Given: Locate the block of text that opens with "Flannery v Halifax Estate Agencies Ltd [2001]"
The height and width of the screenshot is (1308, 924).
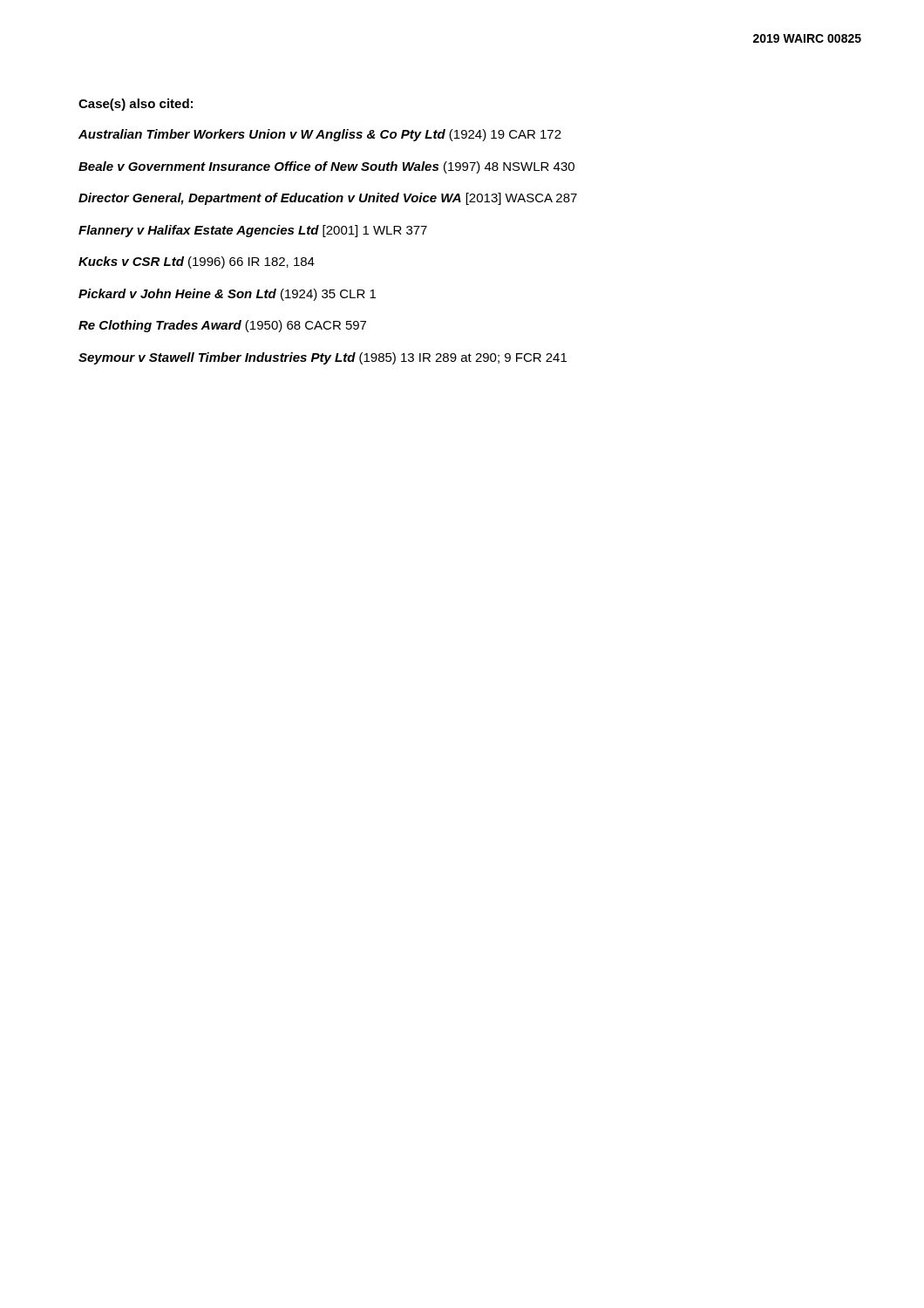Looking at the screenshot, I should click(x=253, y=229).
